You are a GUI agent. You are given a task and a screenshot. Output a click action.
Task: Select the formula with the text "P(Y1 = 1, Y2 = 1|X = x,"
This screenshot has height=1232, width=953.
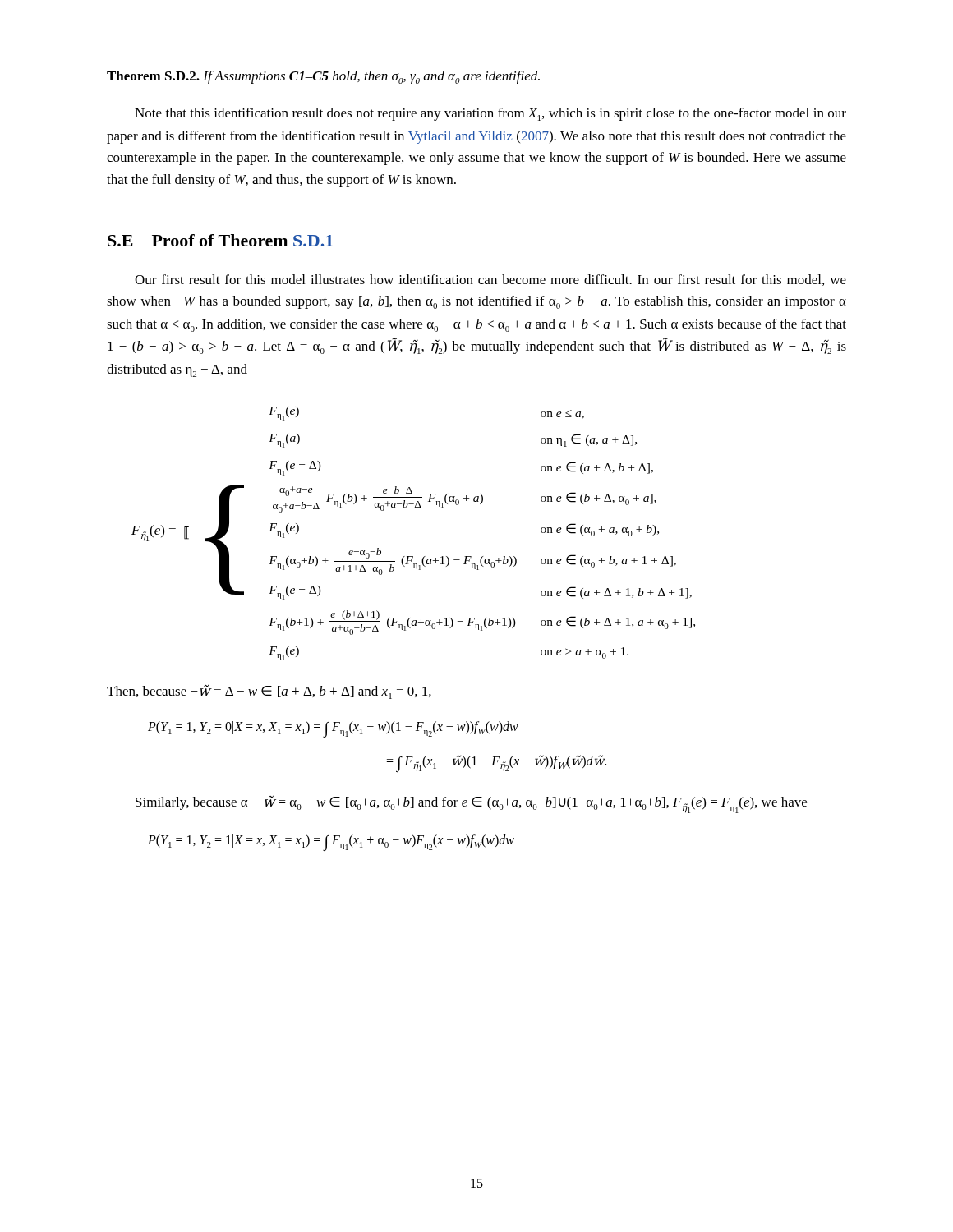click(331, 842)
